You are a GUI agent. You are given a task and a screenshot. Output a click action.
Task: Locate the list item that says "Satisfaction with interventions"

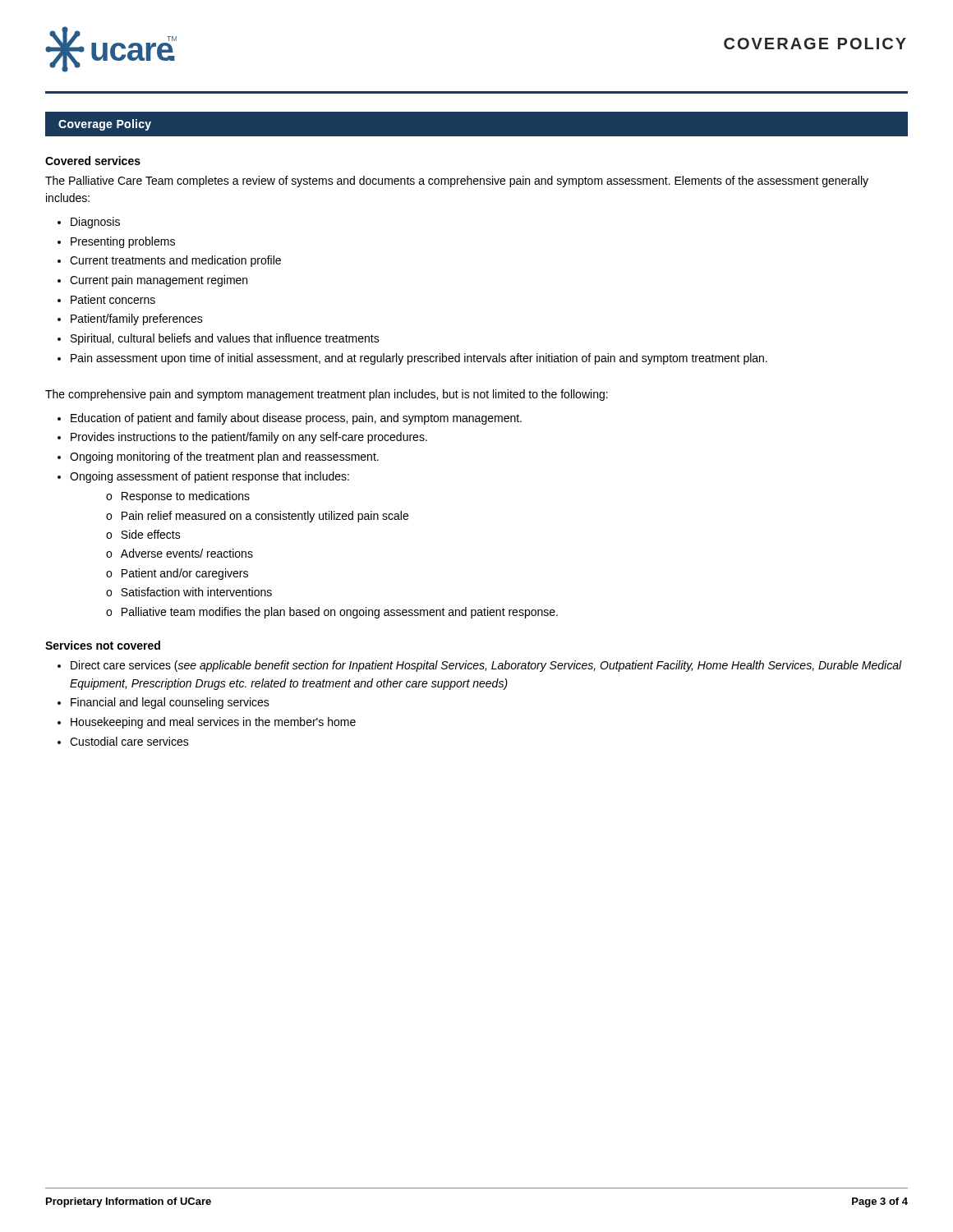pos(196,592)
